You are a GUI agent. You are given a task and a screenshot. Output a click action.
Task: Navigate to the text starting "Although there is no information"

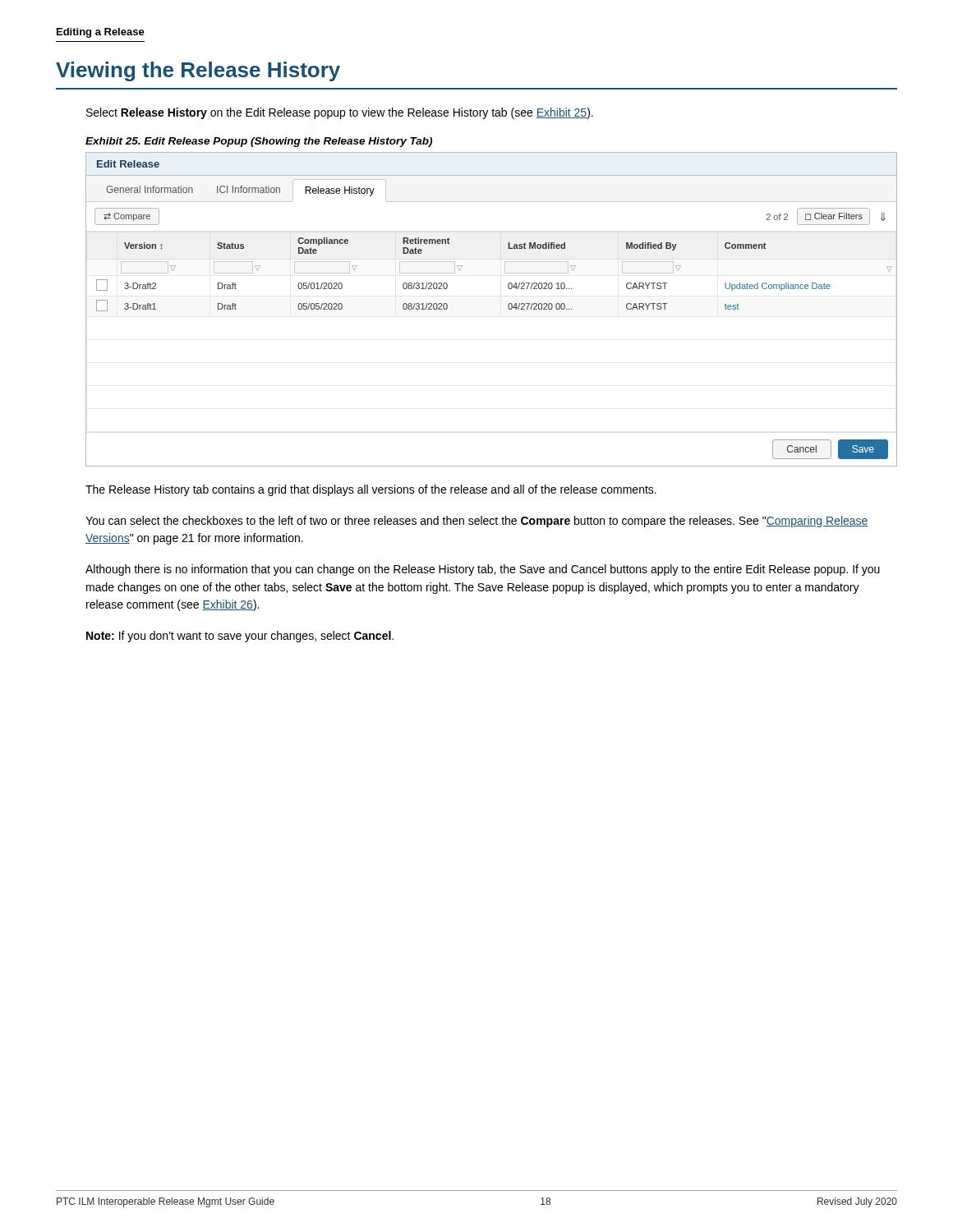pyautogui.click(x=483, y=587)
